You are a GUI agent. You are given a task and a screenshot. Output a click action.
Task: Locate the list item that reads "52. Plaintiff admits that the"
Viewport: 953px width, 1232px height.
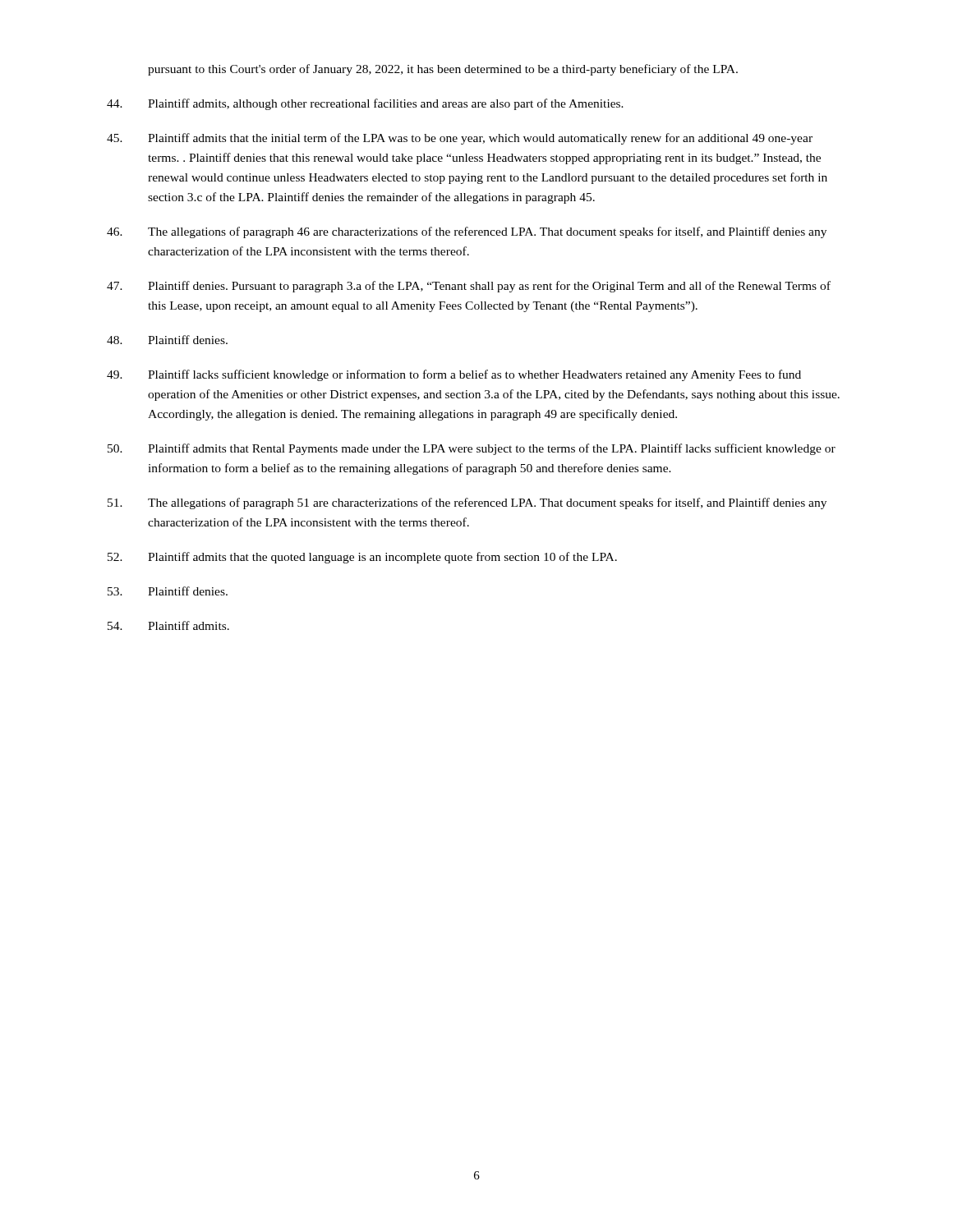click(476, 557)
